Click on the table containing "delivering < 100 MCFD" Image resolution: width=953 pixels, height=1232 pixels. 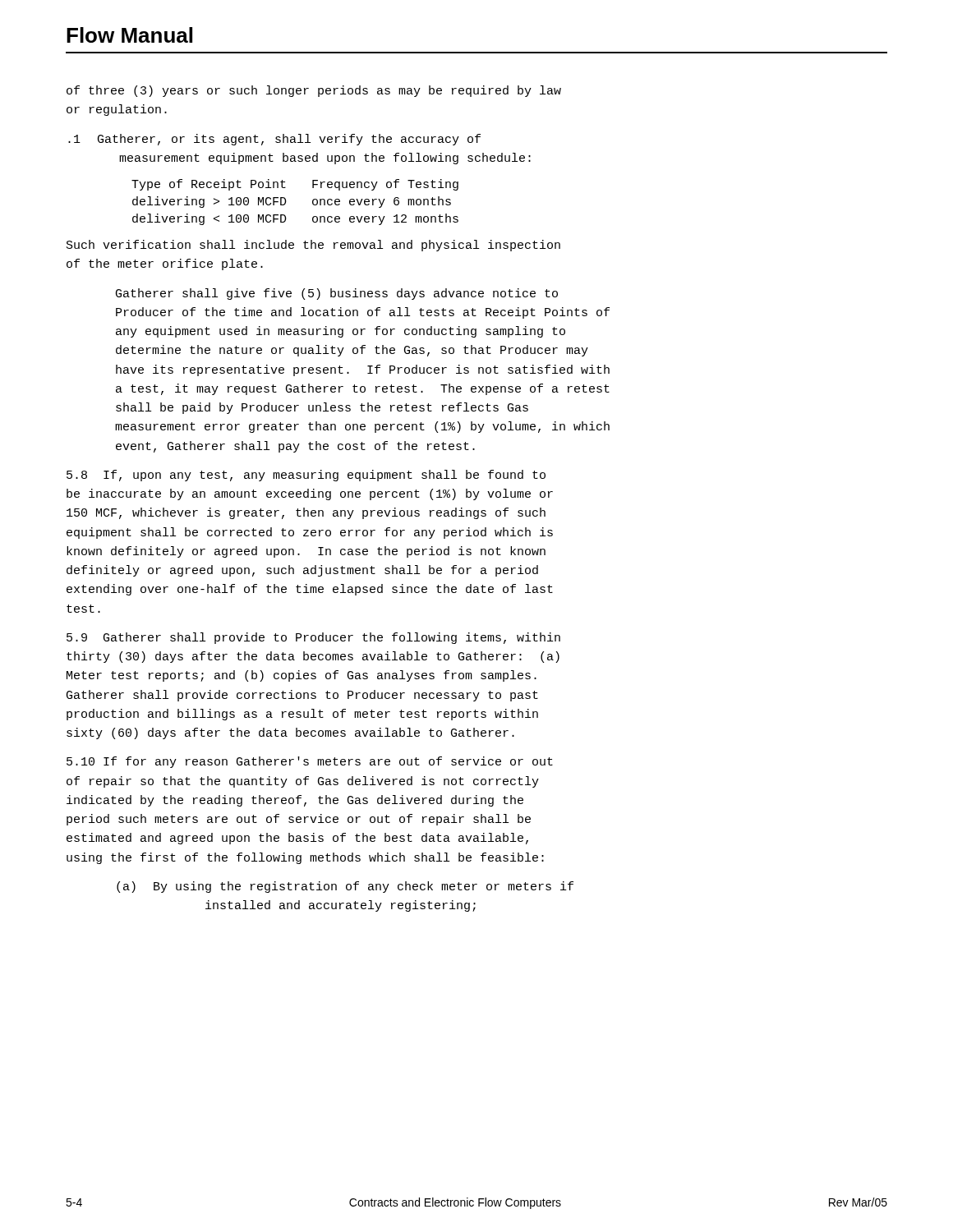[x=476, y=202]
